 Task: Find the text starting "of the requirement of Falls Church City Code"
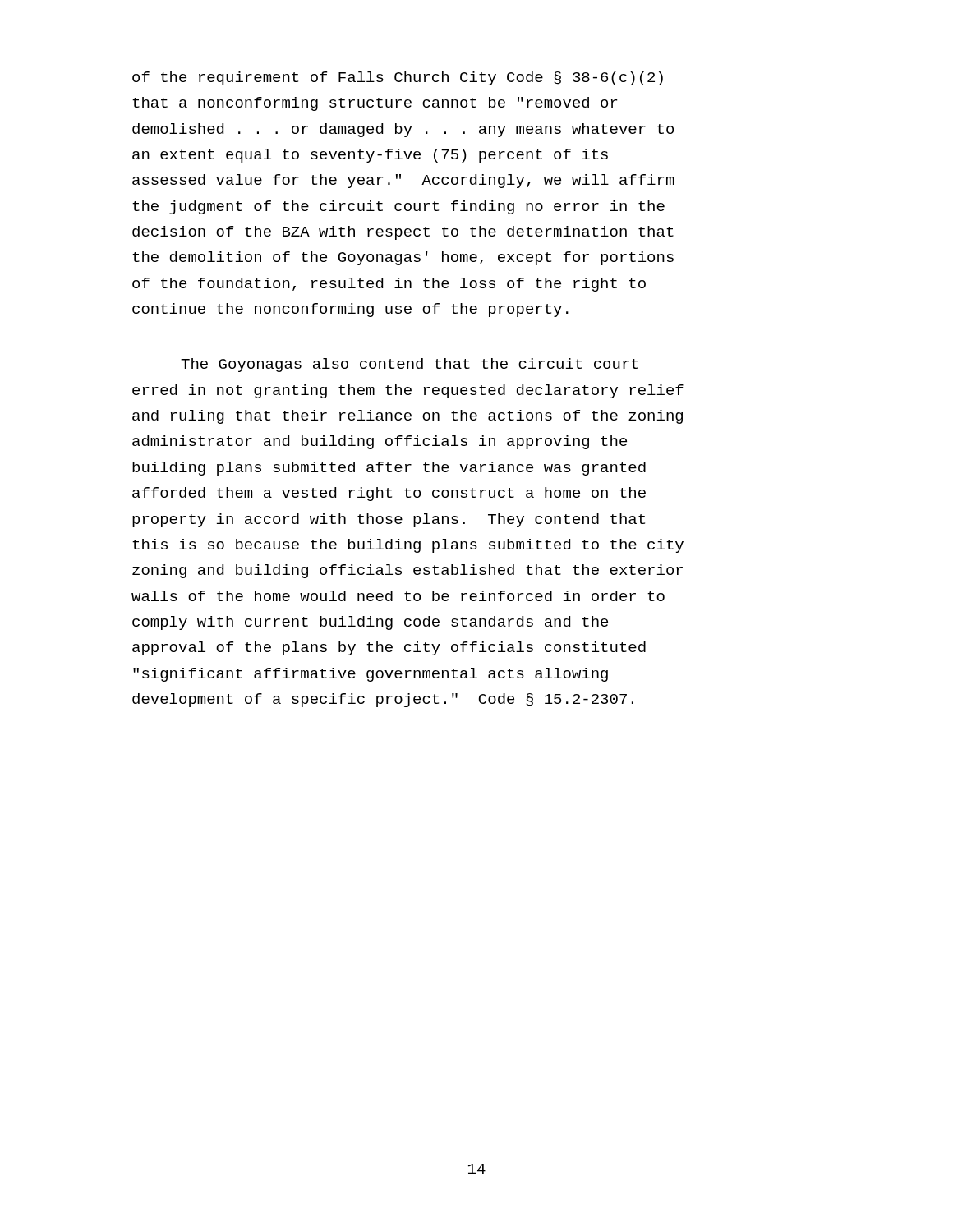[x=403, y=194]
